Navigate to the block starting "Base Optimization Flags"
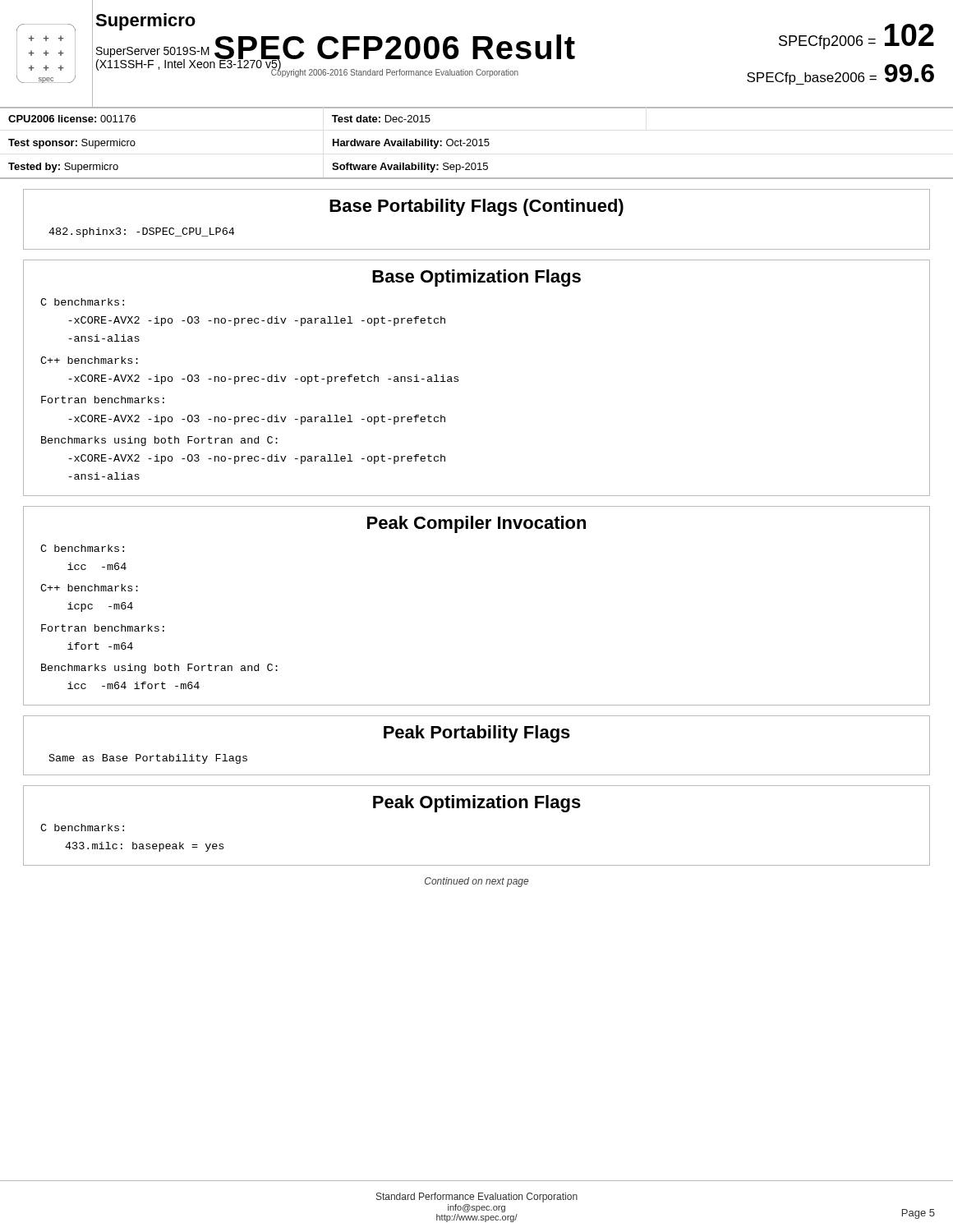Image resolution: width=953 pixels, height=1232 pixels. (476, 276)
